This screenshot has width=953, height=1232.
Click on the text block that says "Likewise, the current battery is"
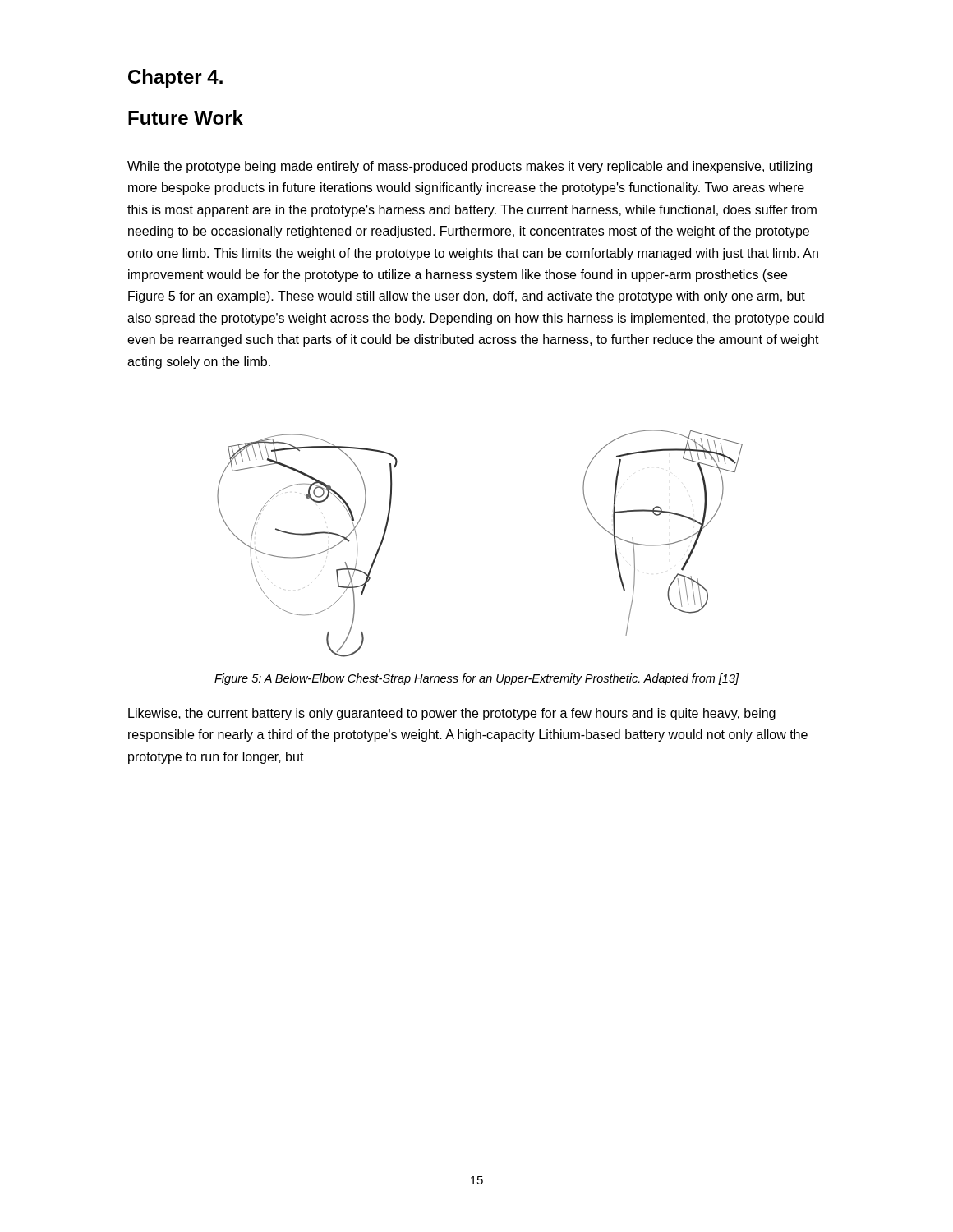pos(468,735)
